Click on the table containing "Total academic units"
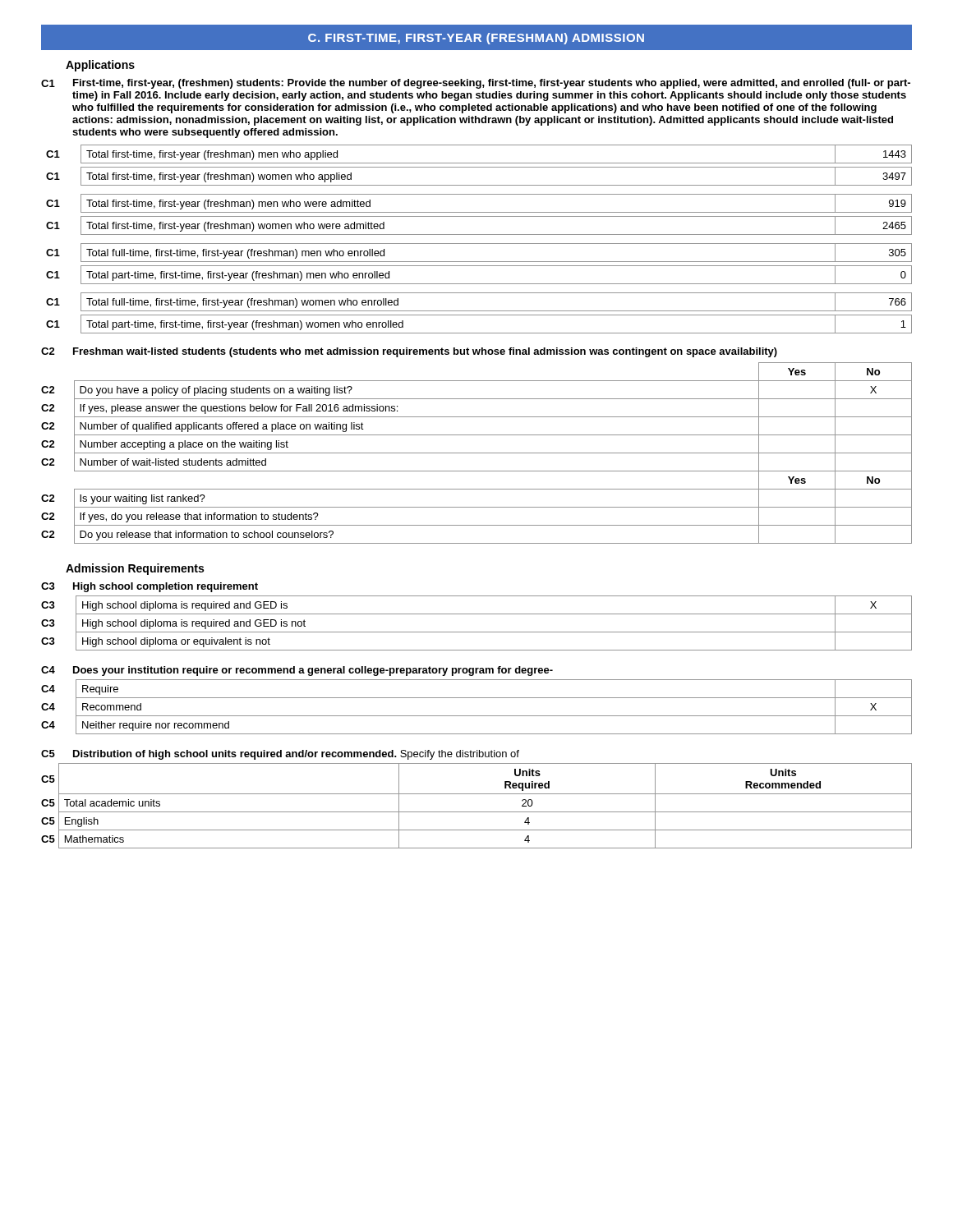This screenshot has height=1232, width=953. pos(476,806)
